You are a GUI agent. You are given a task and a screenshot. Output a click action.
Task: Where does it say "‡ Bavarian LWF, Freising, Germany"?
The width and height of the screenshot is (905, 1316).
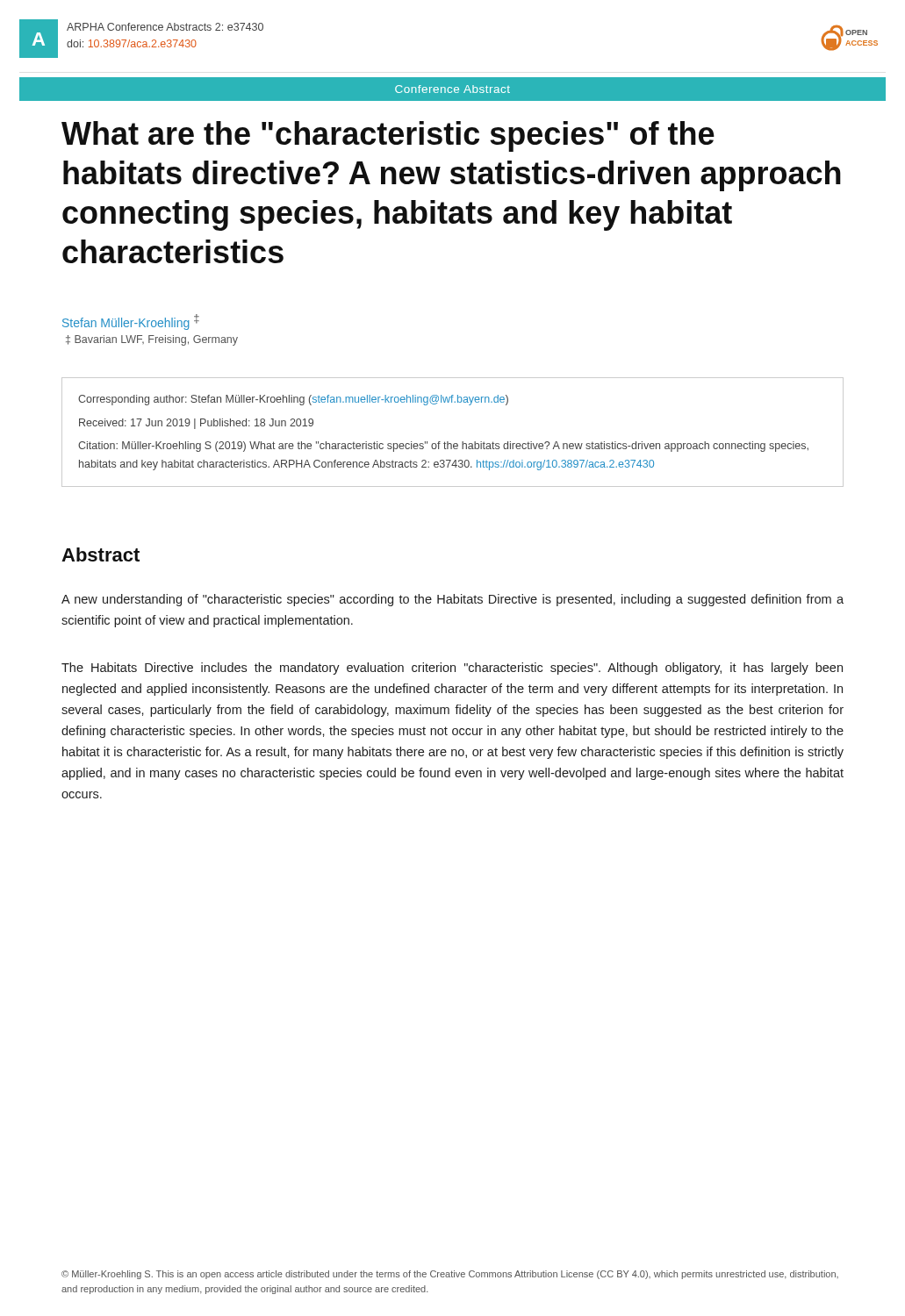click(151, 339)
